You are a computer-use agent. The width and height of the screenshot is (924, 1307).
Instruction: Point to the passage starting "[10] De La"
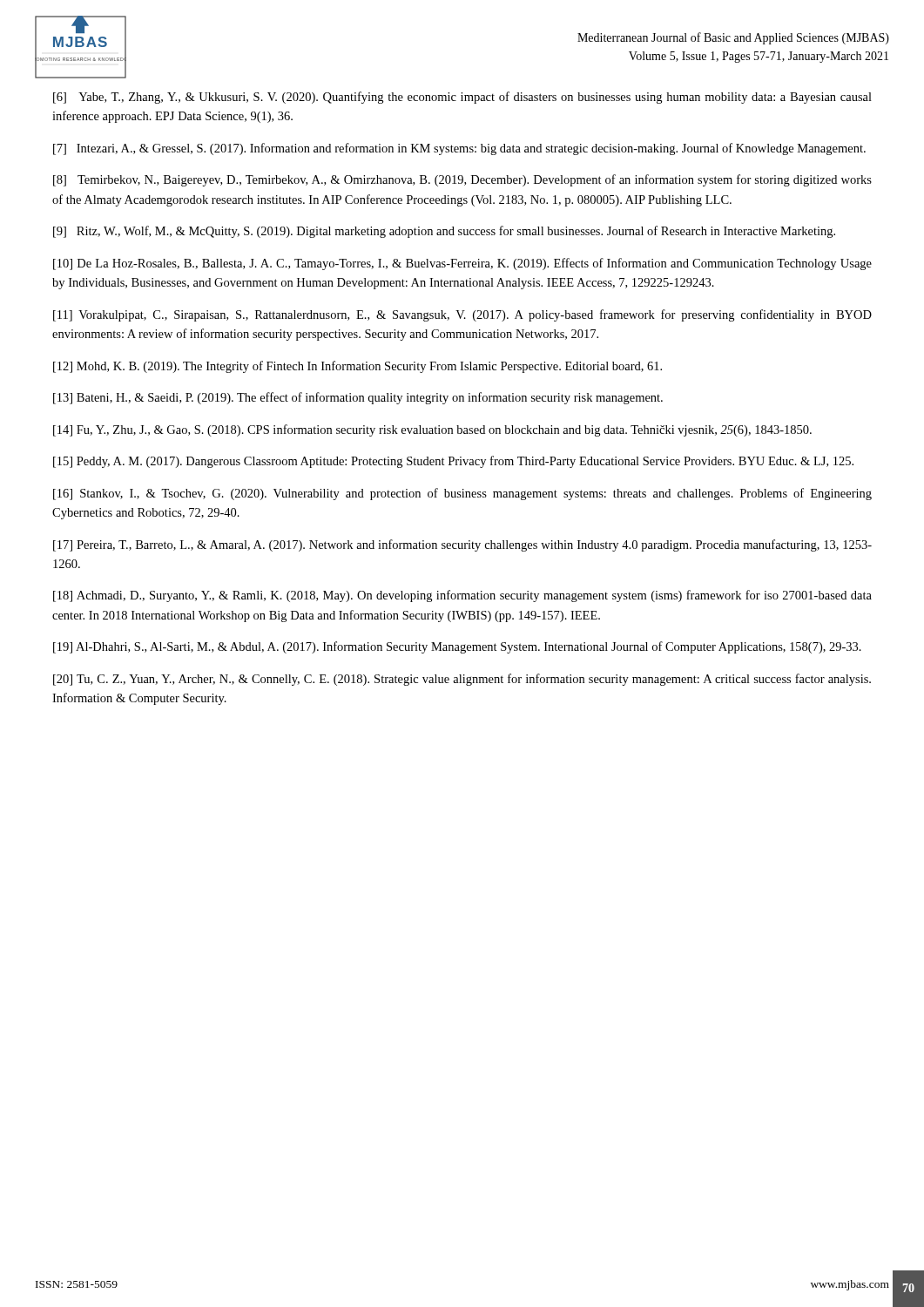pyautogui.click(x=462, y=273)
